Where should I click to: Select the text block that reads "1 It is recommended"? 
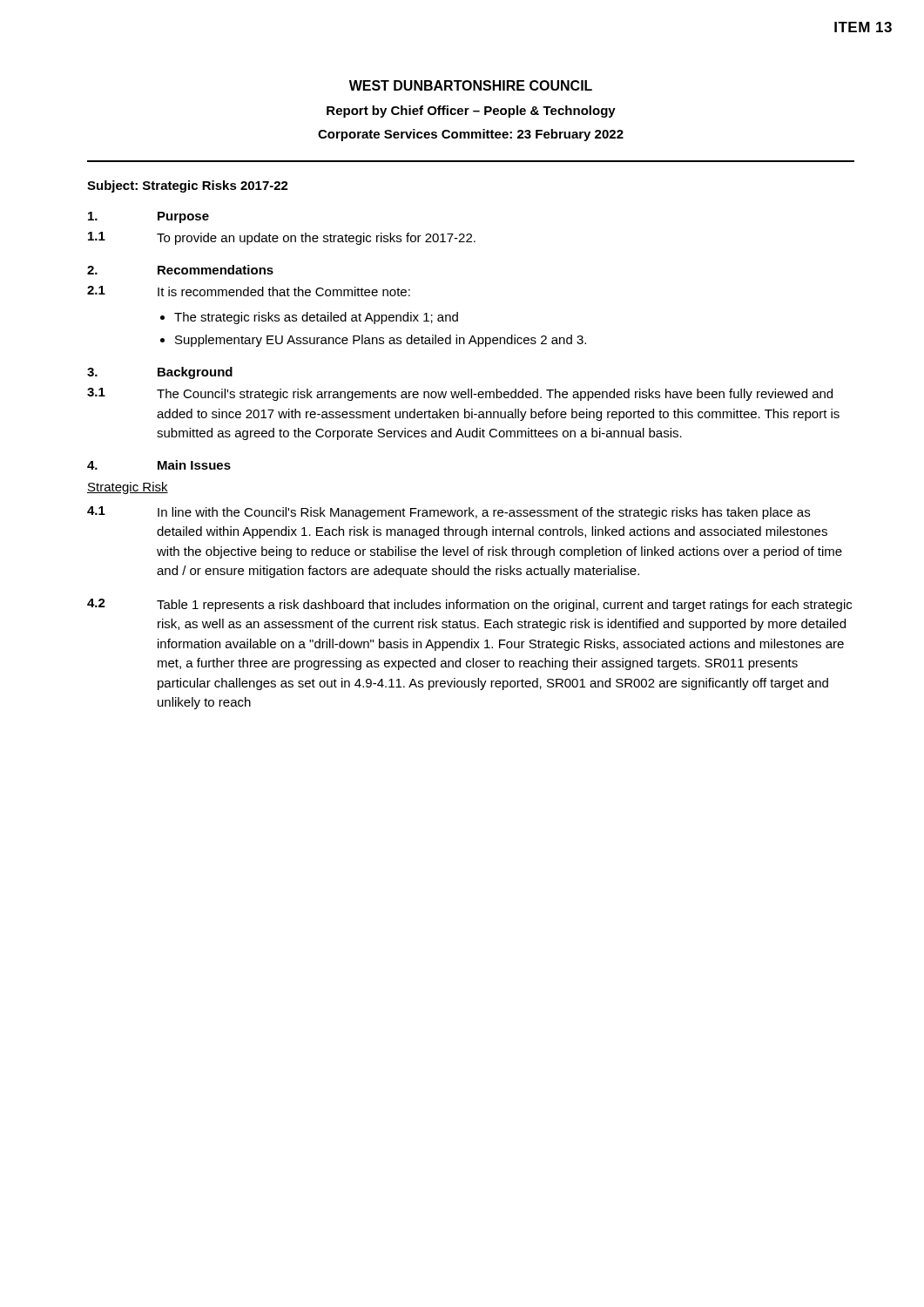click(x=249, y=292)
